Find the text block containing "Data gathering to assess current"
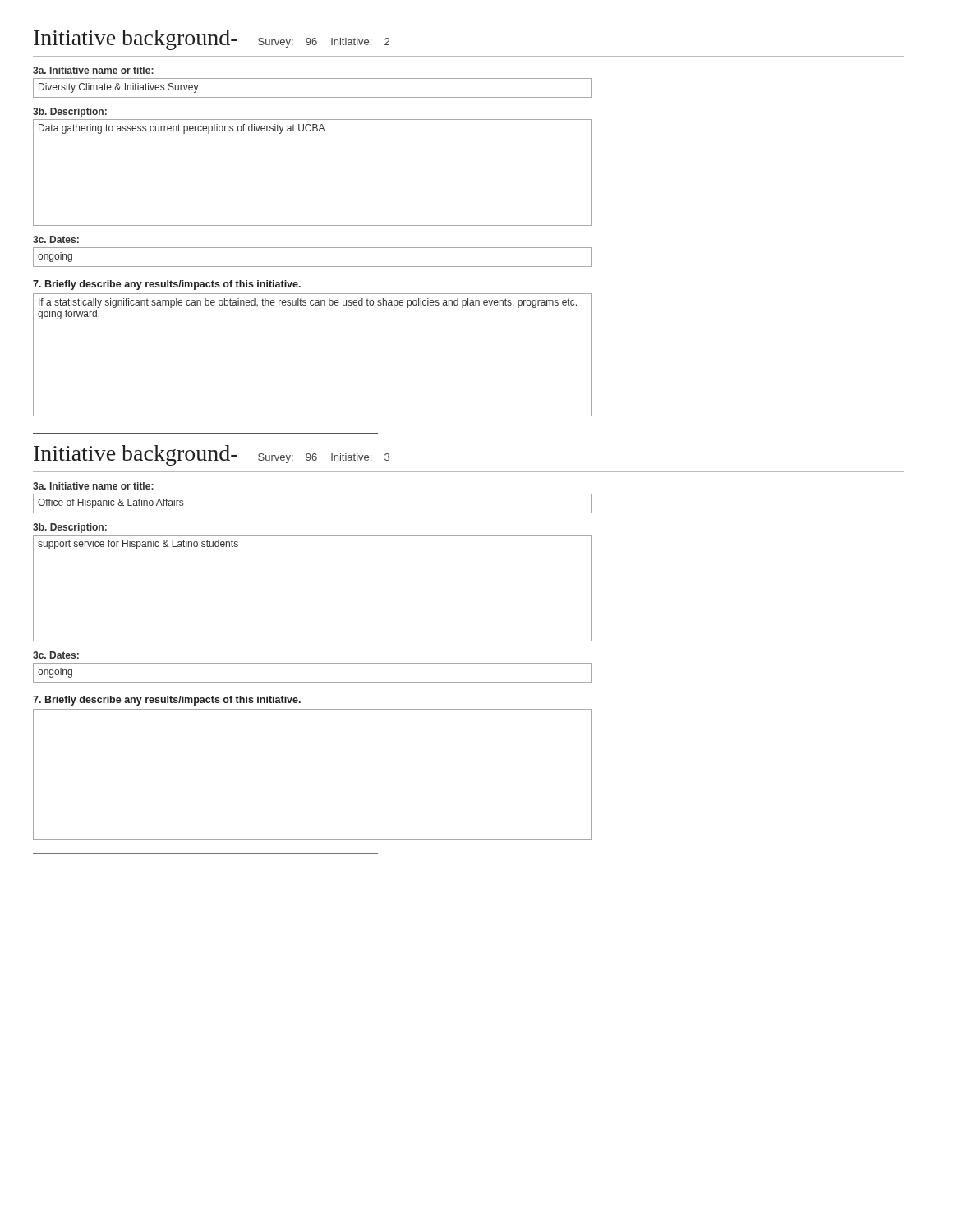Viewport: 953px width, 1232px height. pos(181,128)
